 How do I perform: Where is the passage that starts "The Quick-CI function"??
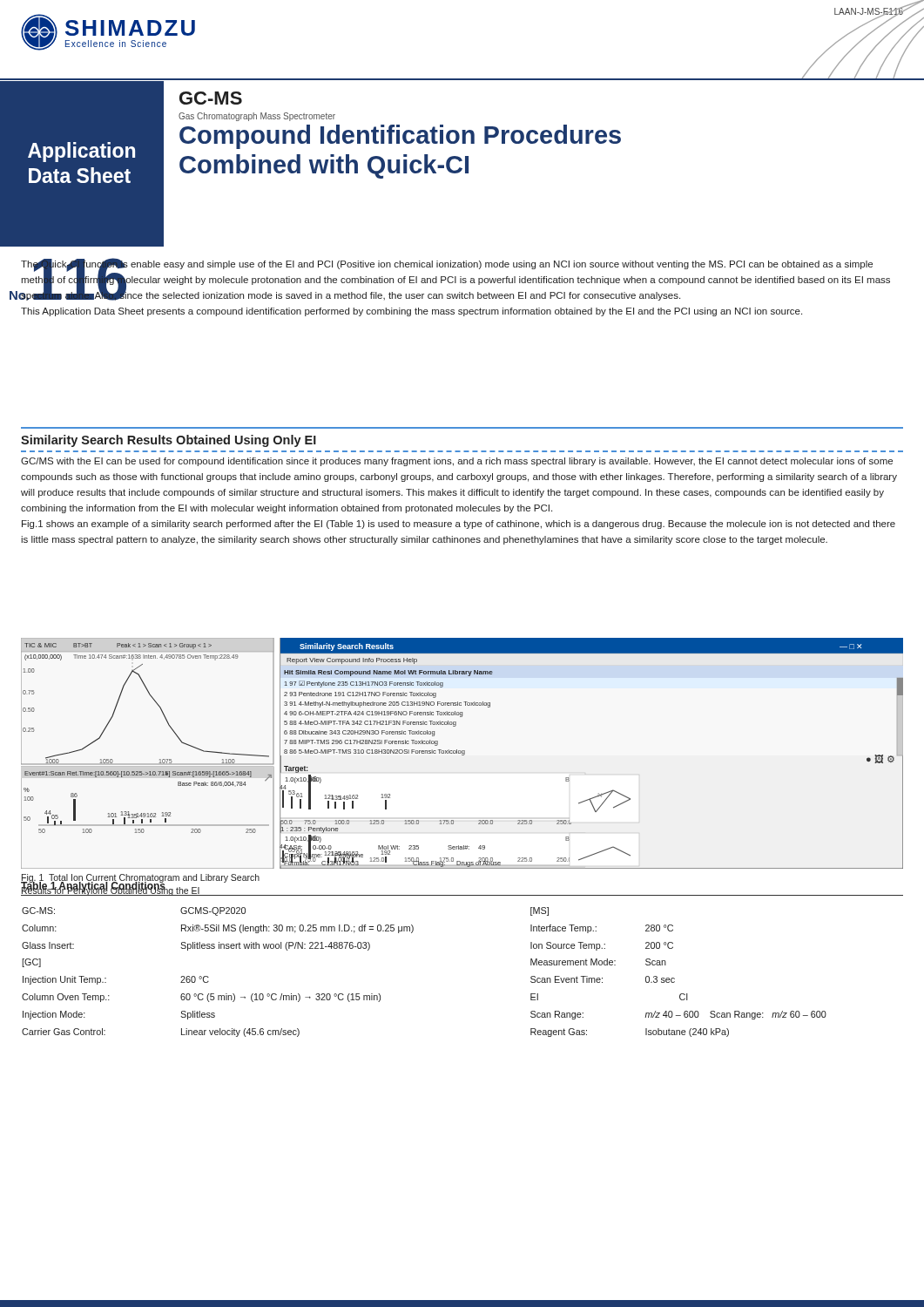(x=456, y=288)
